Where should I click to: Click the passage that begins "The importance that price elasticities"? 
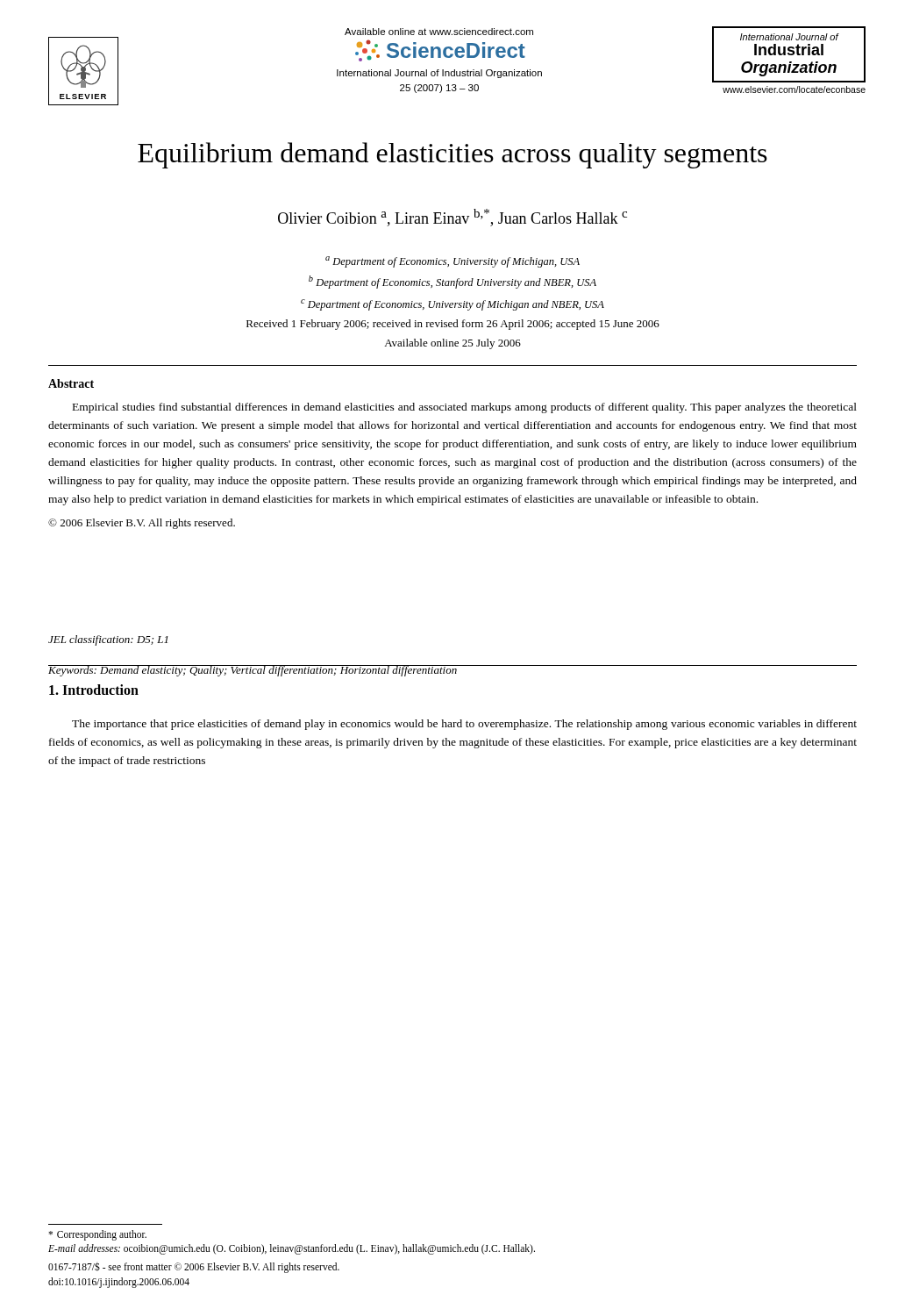452,743
